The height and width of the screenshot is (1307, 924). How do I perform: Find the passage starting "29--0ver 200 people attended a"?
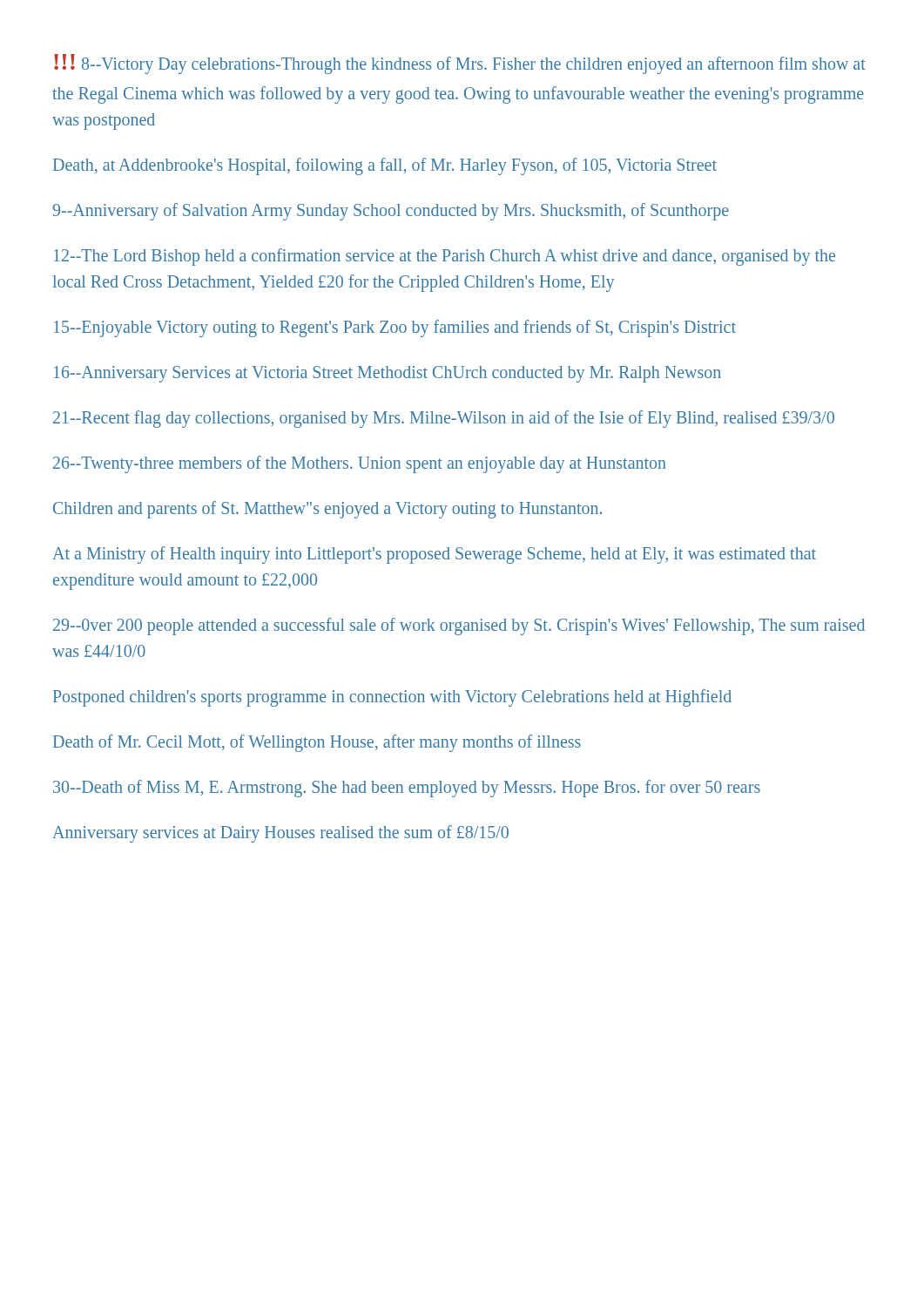pyautogui.click(x=459, y=638)
